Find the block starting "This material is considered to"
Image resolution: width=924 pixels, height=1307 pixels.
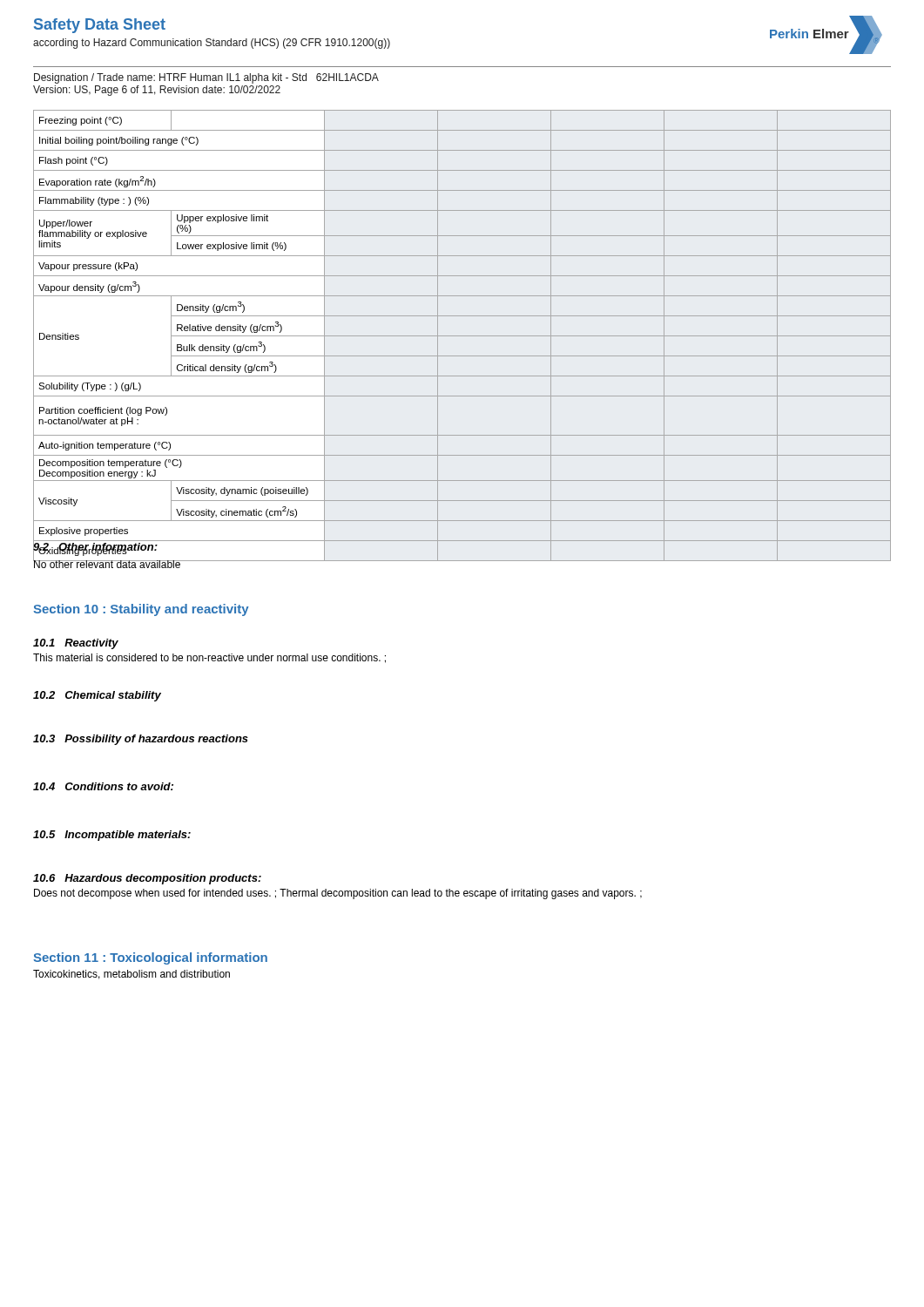(x=210, y=658)
